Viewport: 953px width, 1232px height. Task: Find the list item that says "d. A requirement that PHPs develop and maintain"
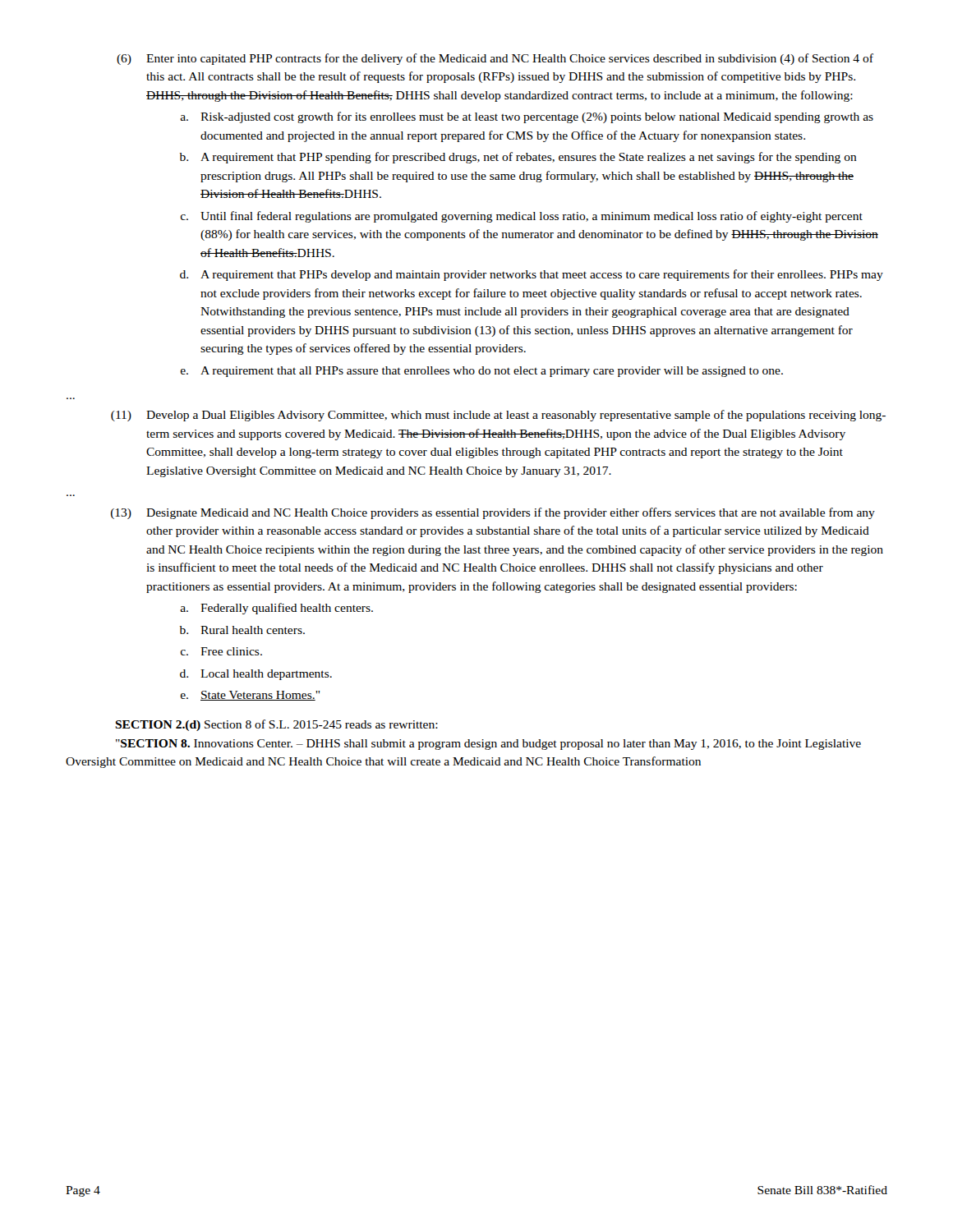pos(517,312)
